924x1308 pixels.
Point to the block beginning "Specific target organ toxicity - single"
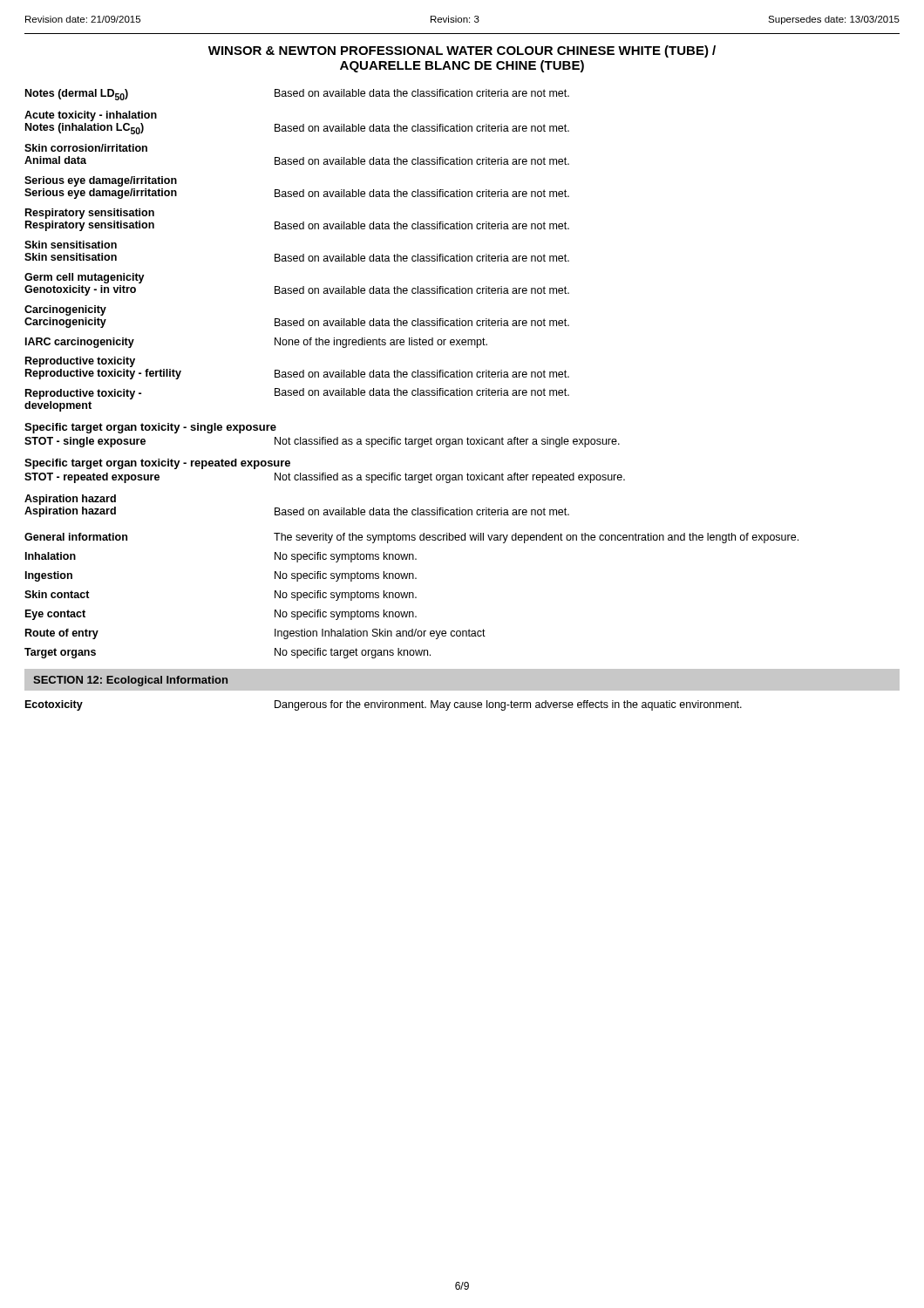tap(462, 434)
